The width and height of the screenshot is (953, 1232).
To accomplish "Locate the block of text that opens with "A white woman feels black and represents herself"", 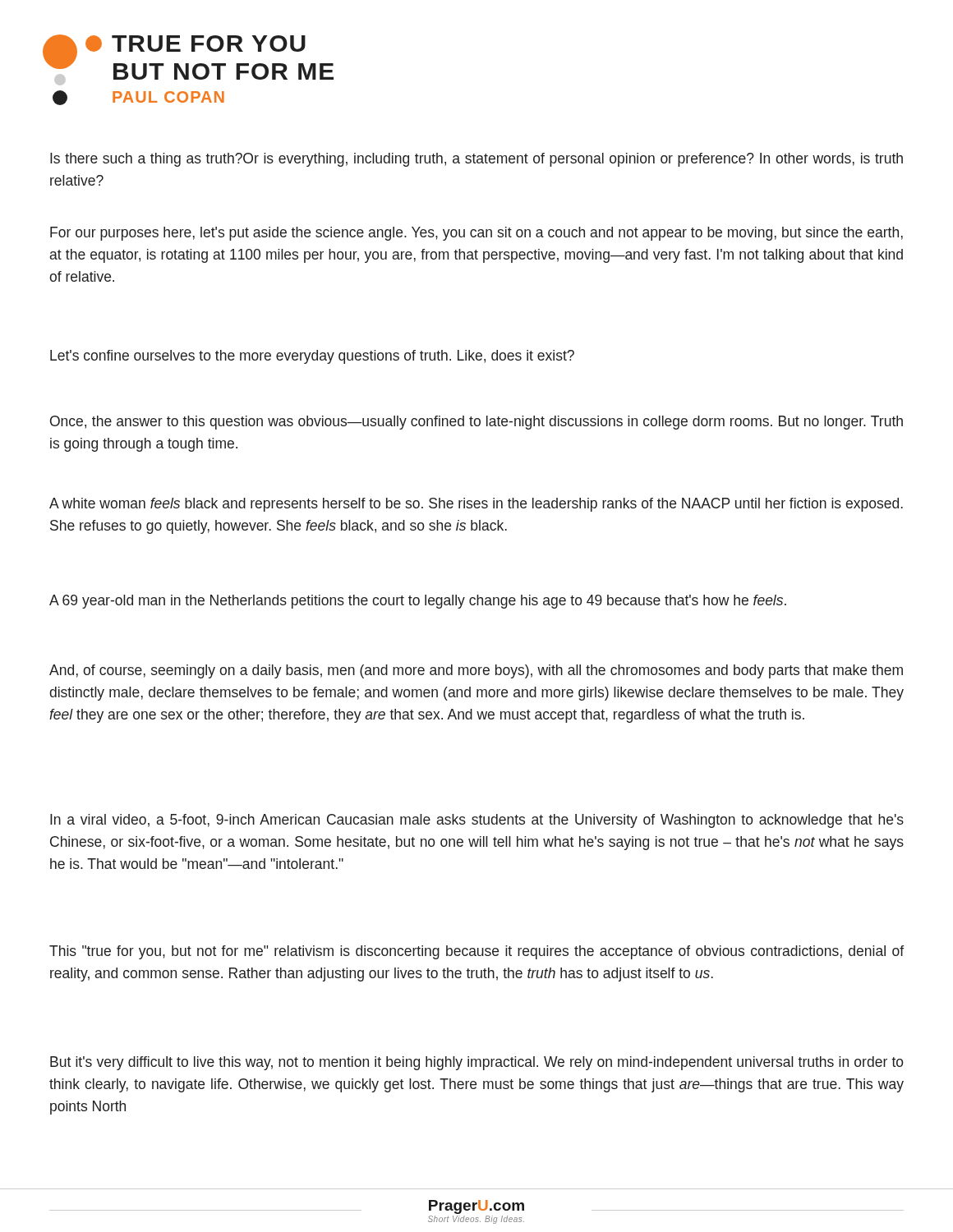I will pos(476,515).
